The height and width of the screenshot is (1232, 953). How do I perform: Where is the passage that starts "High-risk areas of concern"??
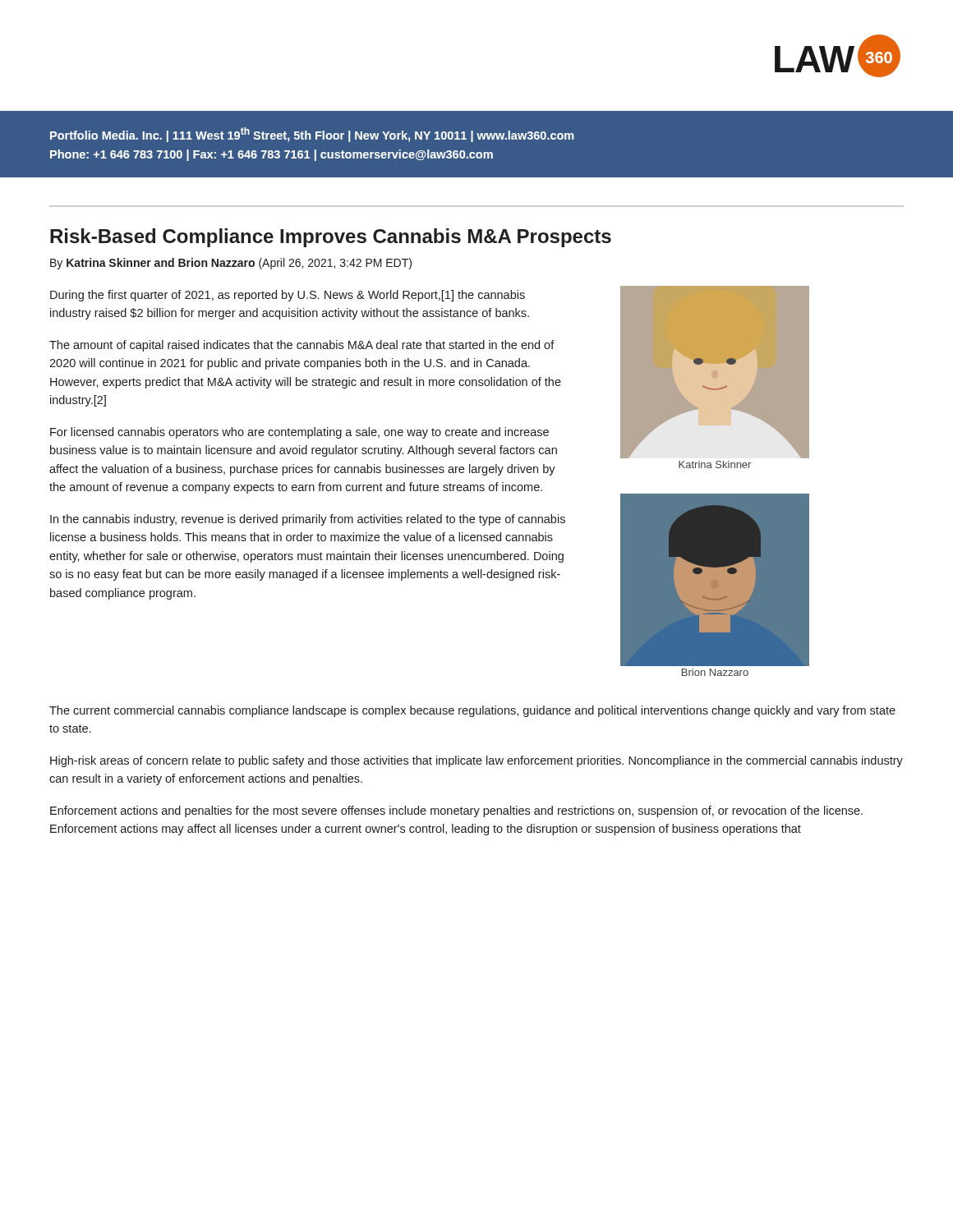click(x=476, y=770)
